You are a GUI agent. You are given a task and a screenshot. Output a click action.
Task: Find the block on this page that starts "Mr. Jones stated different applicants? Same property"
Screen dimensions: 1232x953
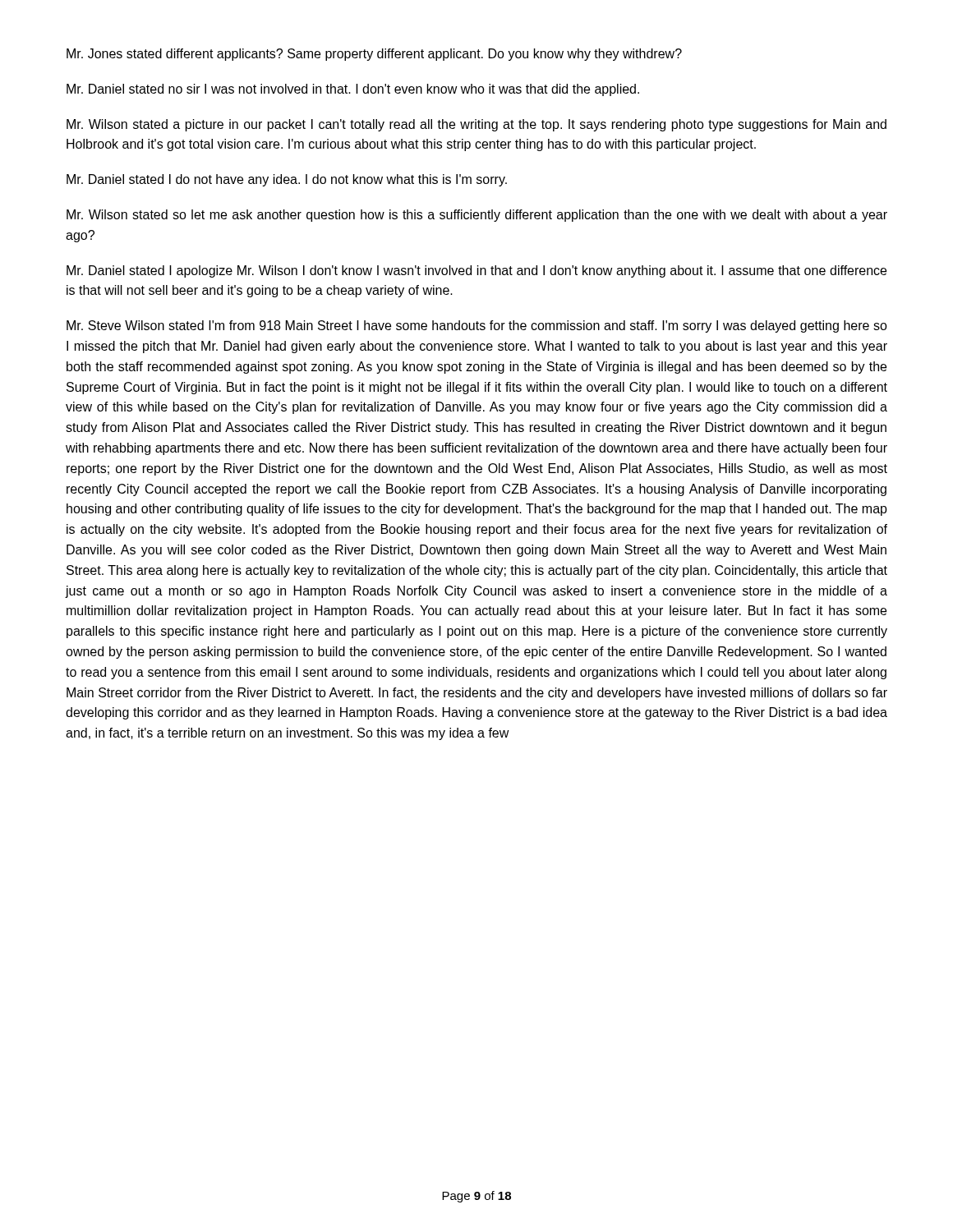point(374,54)
